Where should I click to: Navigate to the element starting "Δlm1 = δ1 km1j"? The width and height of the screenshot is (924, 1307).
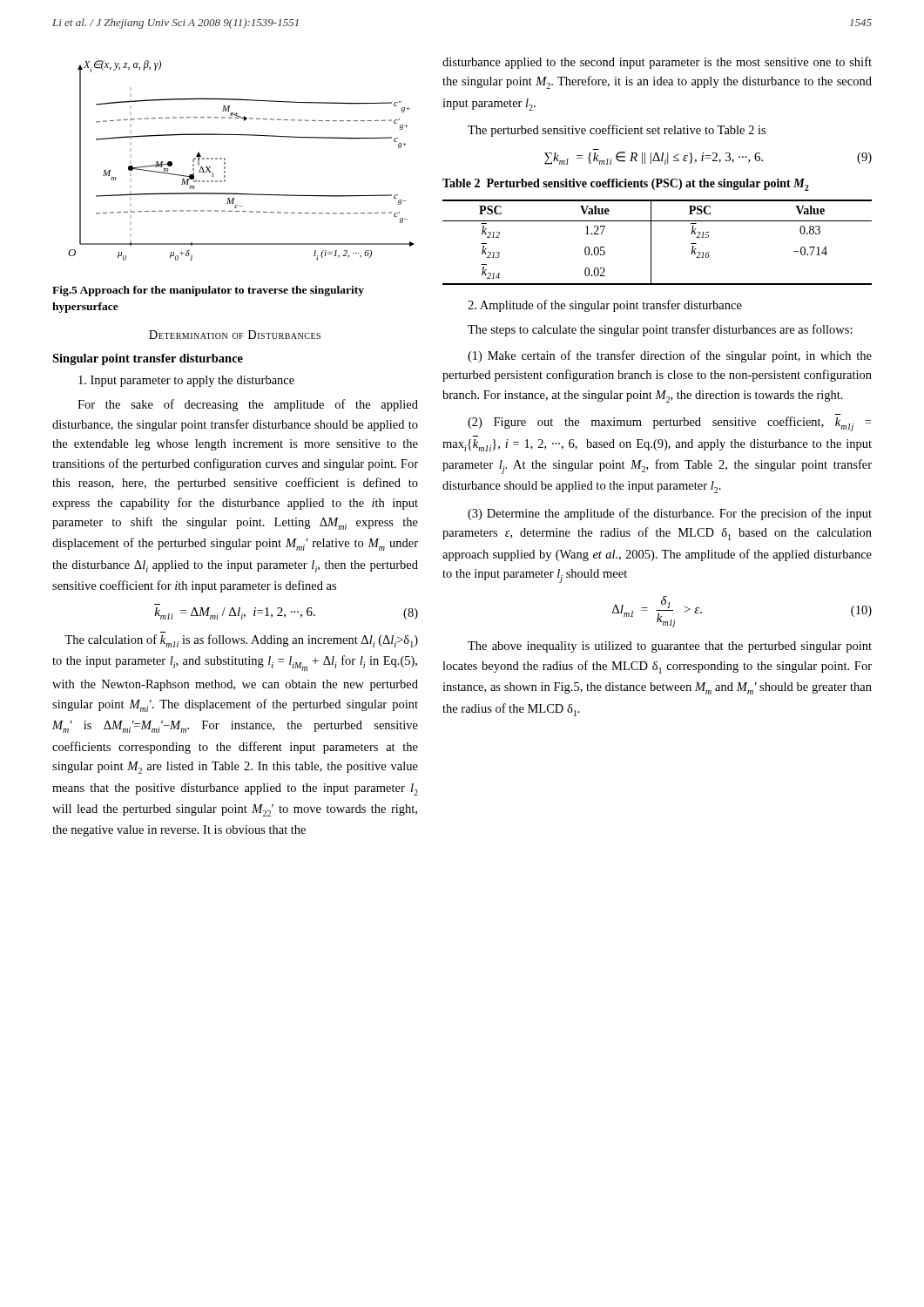click(x=665, y=610)
